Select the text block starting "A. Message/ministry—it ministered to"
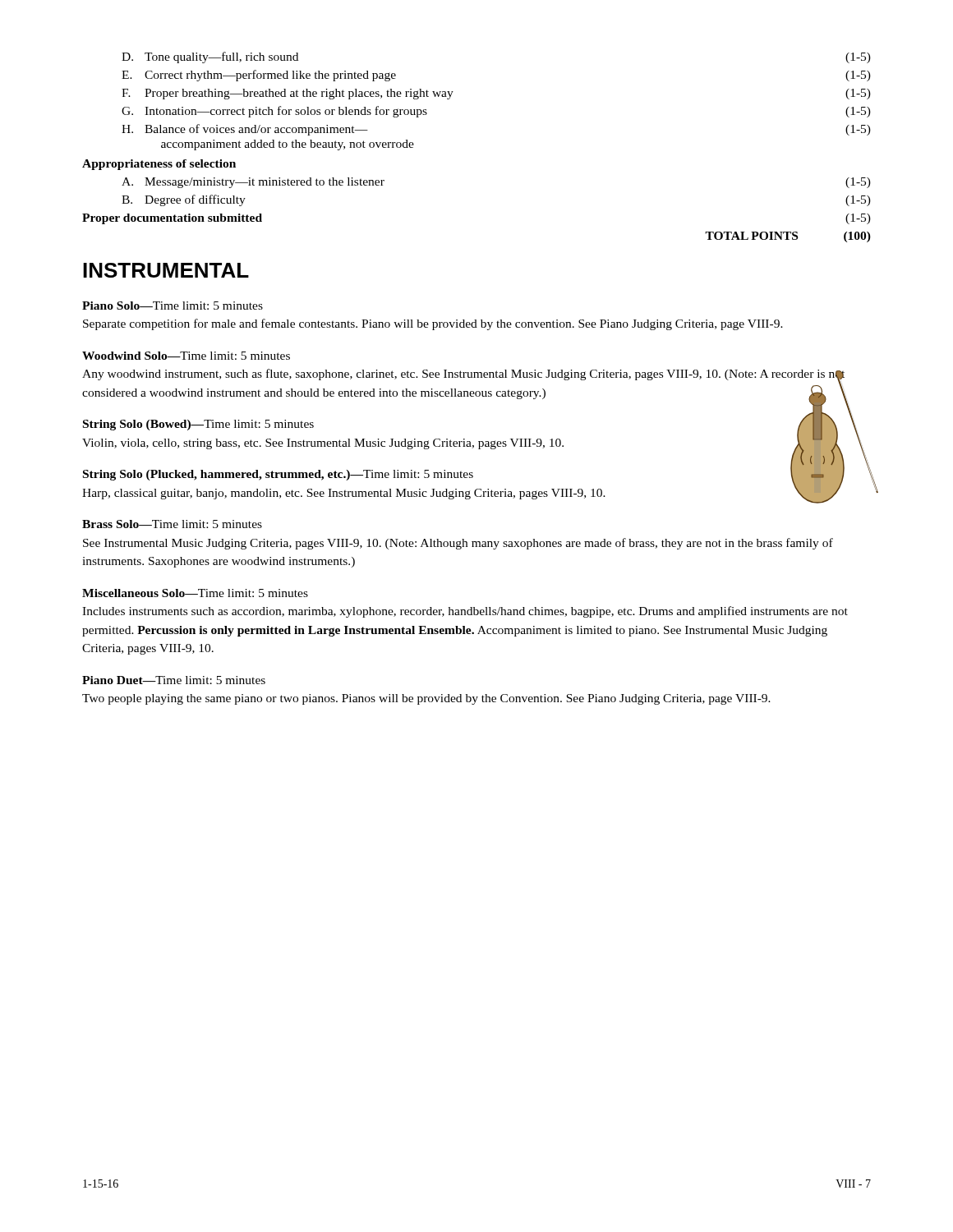953x1232 pixels. point(262,183)
